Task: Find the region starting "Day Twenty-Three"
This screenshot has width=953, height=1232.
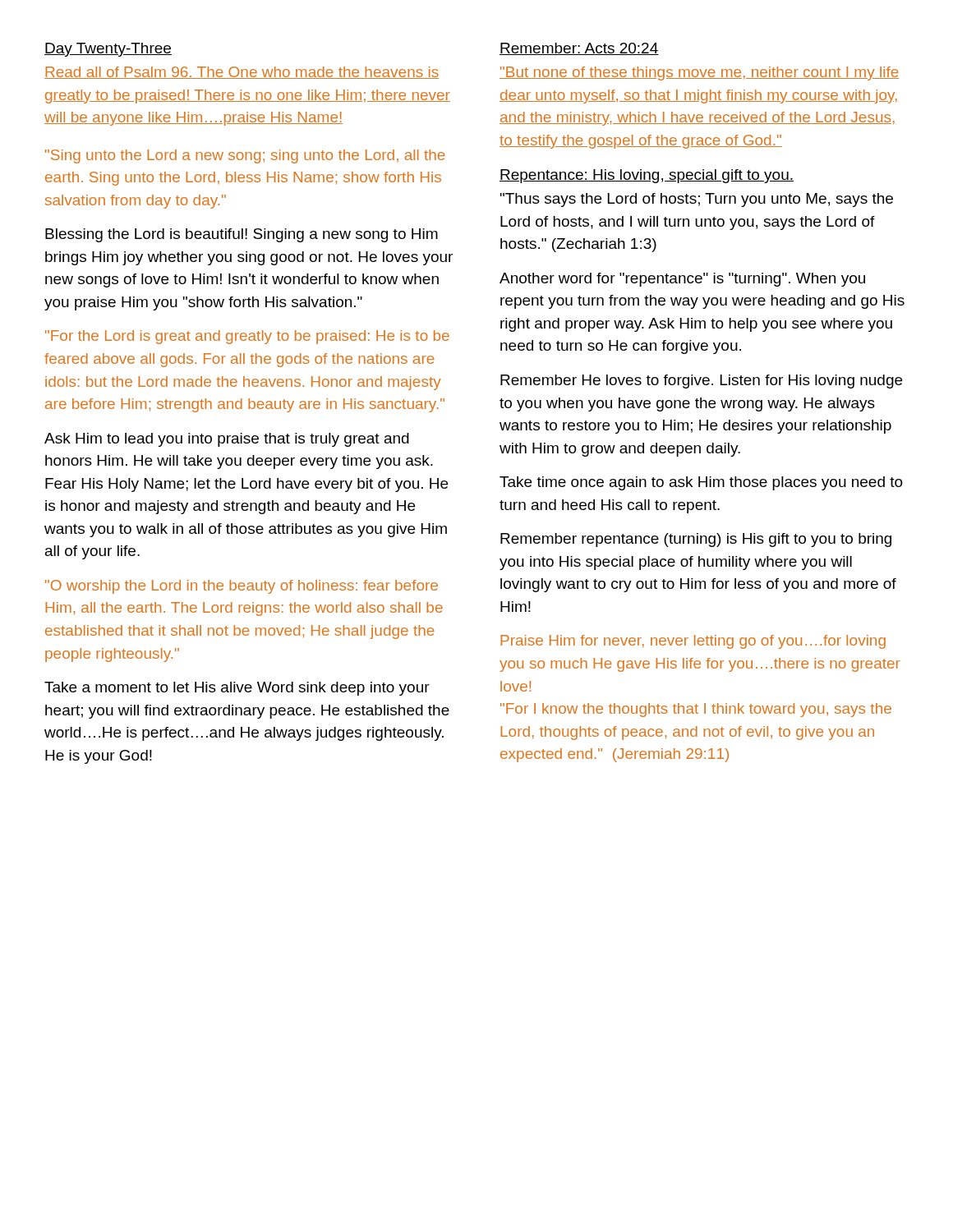Action: [x=108, y=48]
